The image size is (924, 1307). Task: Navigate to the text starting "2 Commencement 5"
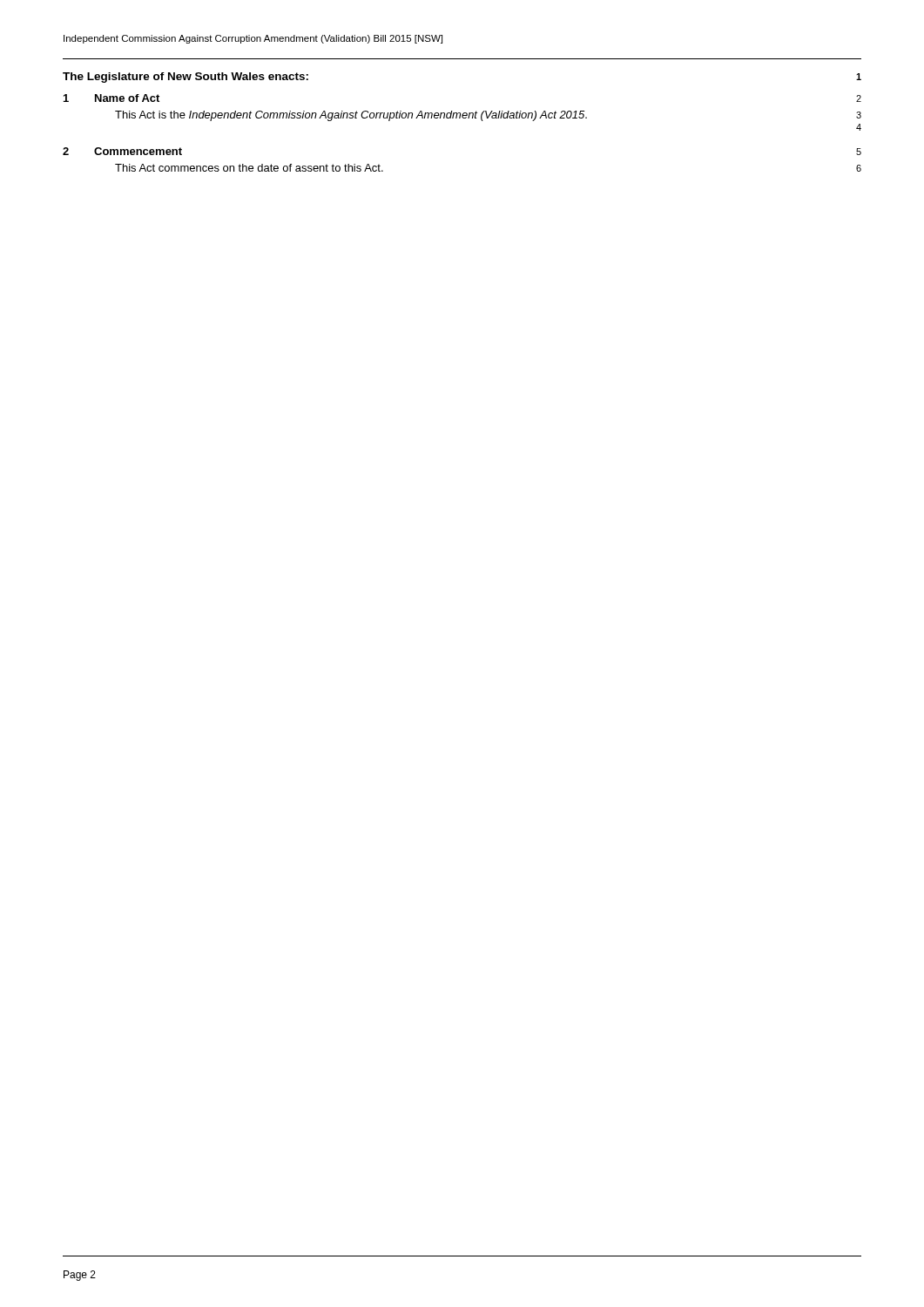tap(136, 151)
